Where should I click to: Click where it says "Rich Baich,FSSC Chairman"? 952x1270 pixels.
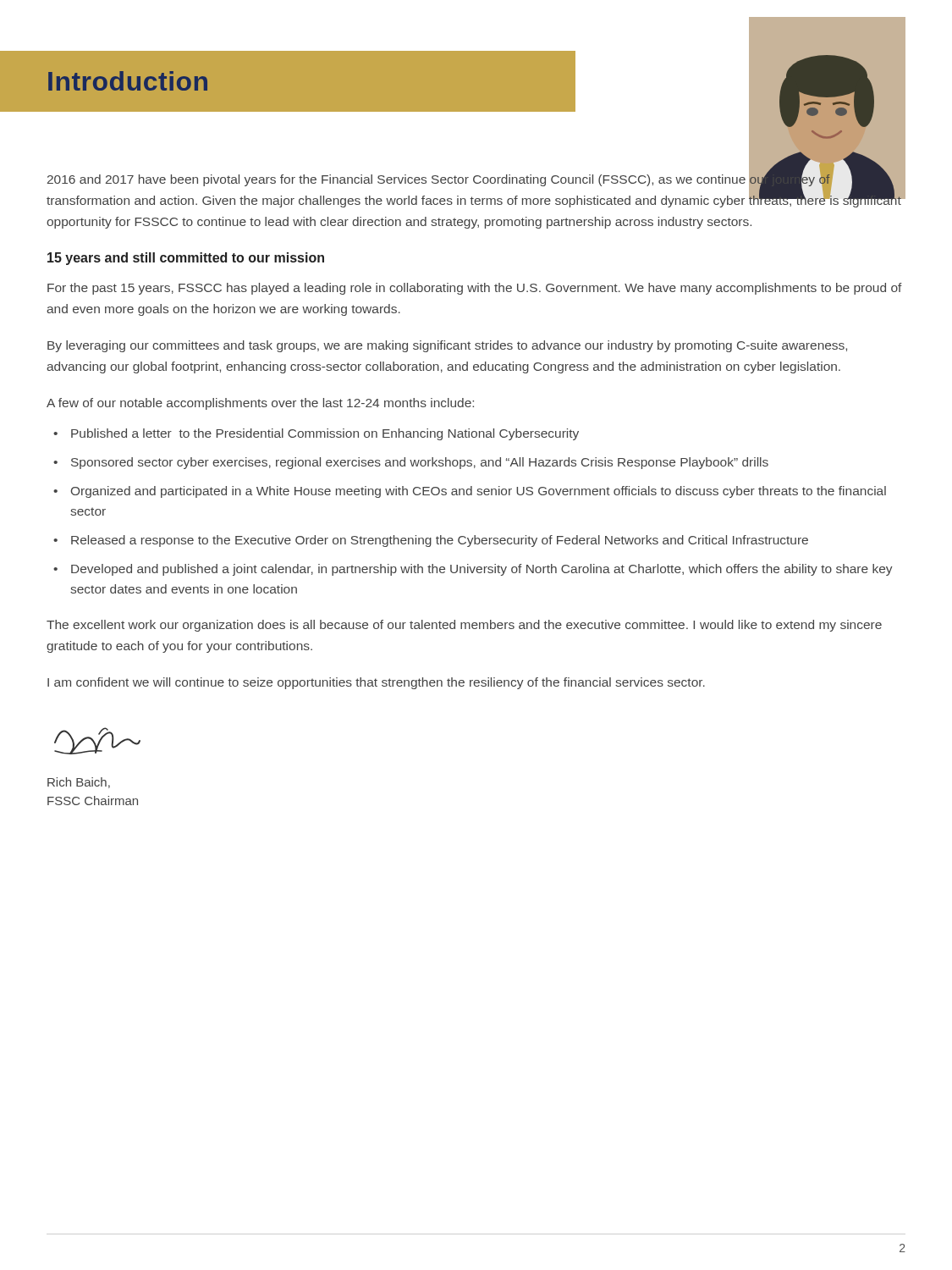coord(93,791)
